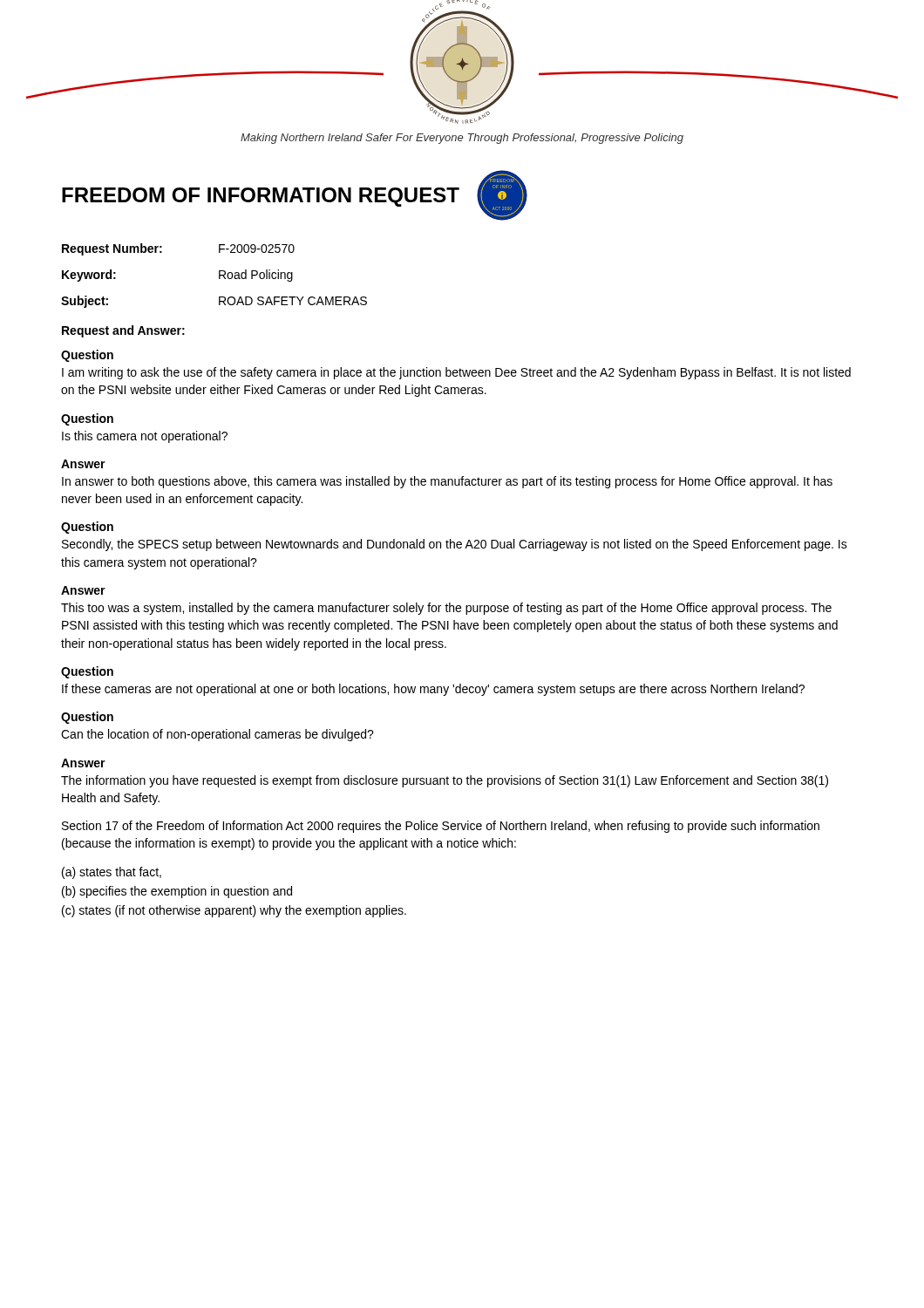Screen dimensions: 1308x924
Task: Click on the passage starting "Section 17 of the"
Action: pos(441,835)
